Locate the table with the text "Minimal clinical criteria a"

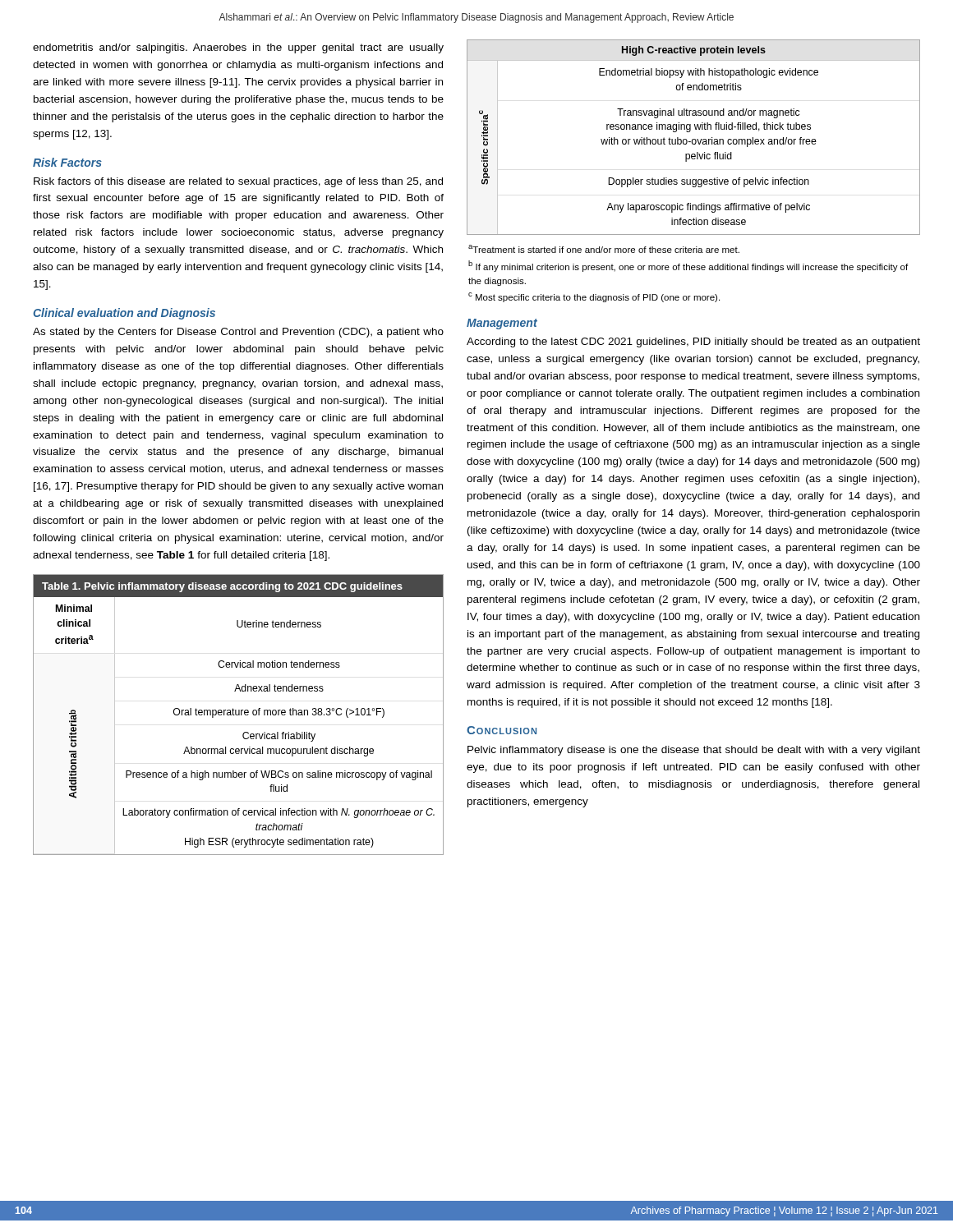click(238, 715)
